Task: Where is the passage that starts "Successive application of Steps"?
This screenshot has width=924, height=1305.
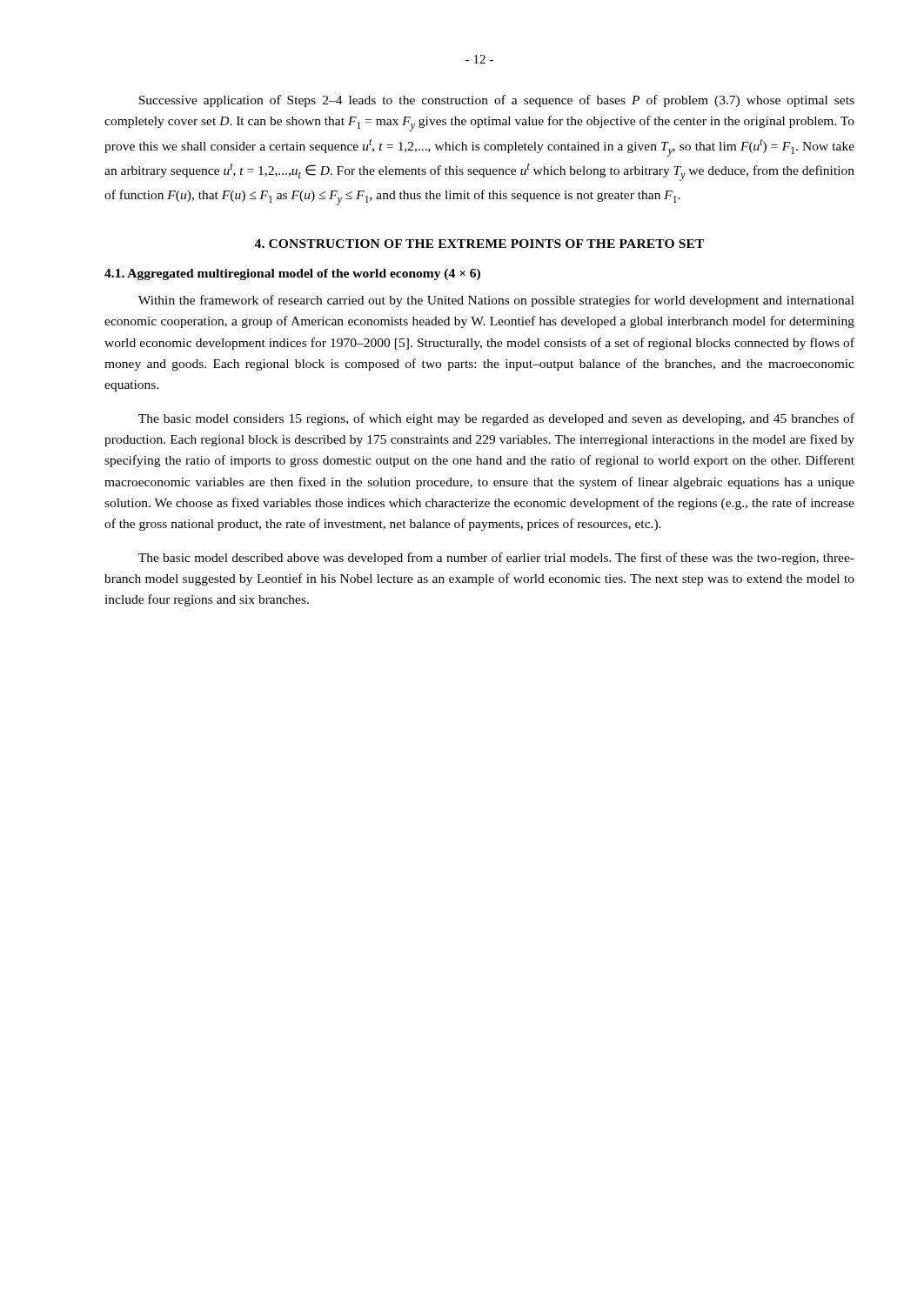Action: tap(479, 149)
